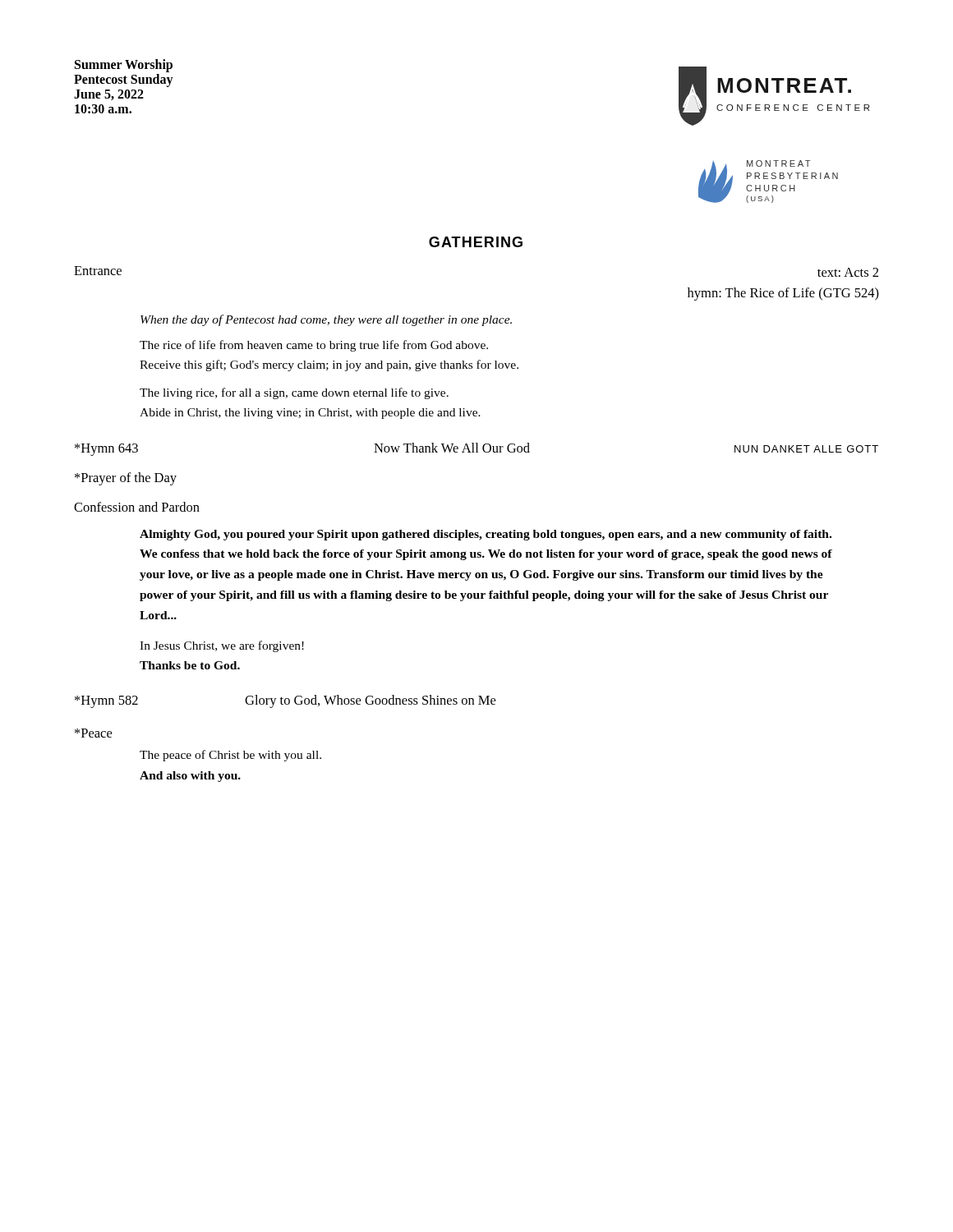The image size is (953, 1232).
Task: Select a section header
Action: pos(476,242)
